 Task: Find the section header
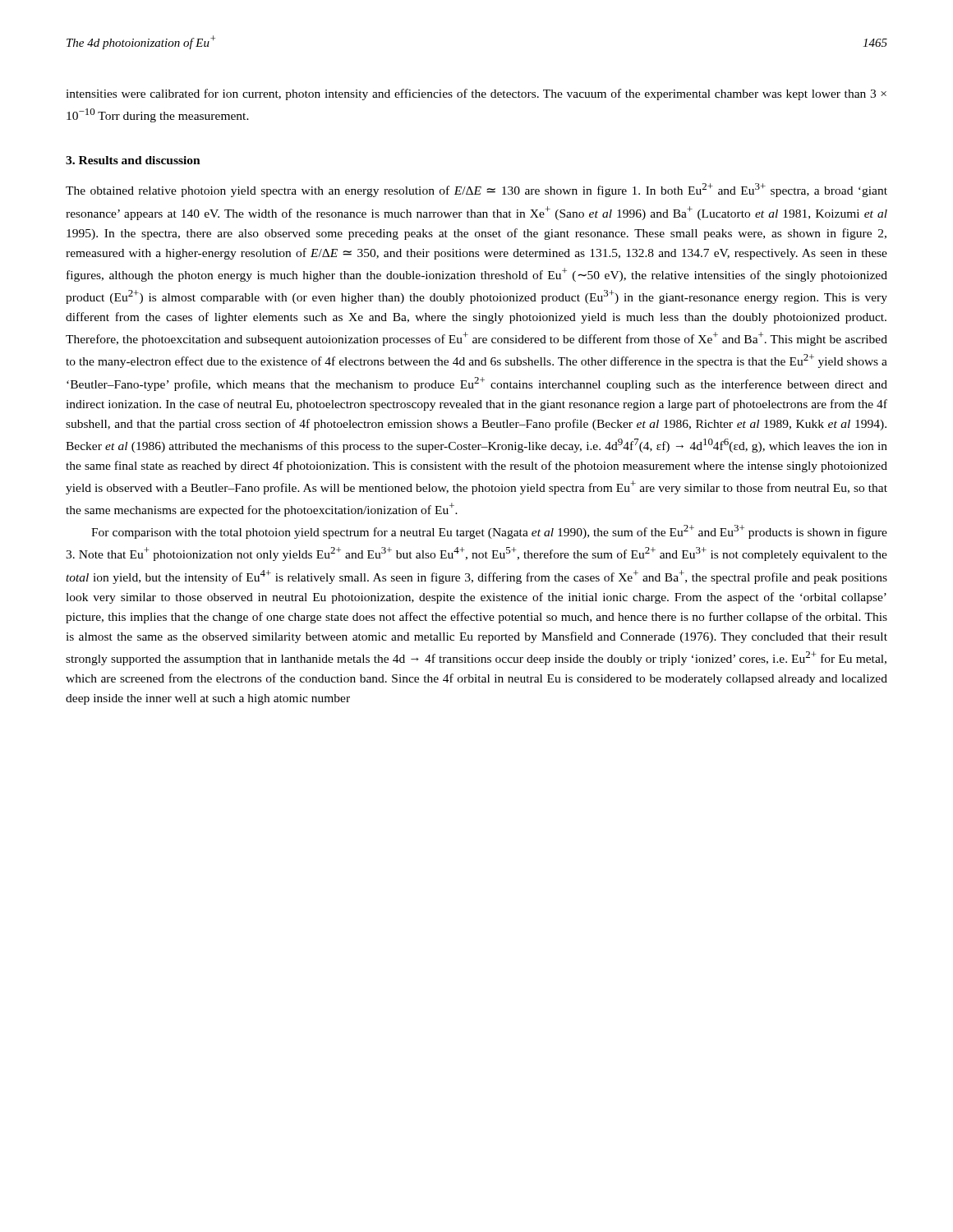click(133, 160)
